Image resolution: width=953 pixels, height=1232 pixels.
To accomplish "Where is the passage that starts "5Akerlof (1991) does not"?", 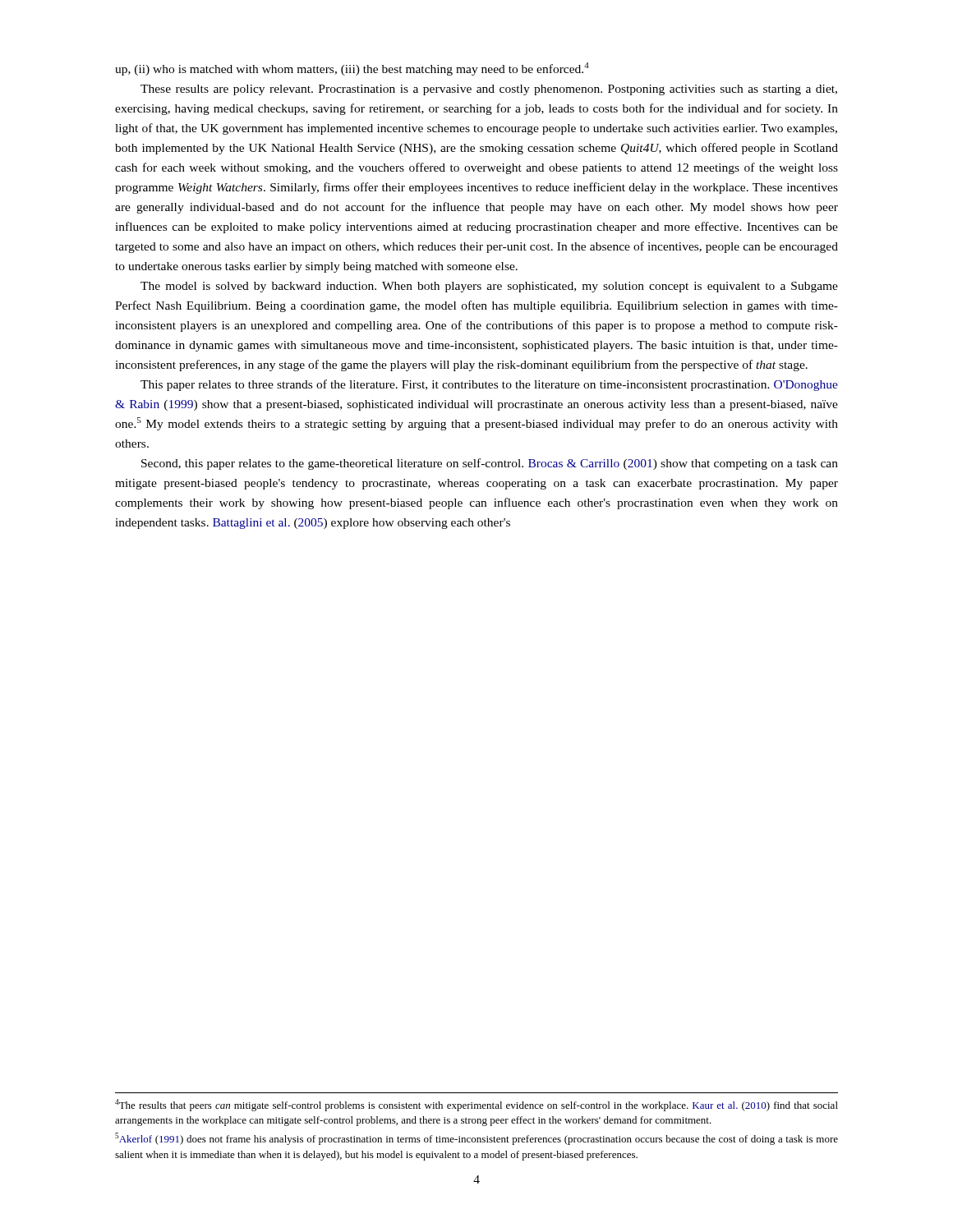I will pyautogui.click(x=476, y=1146).
